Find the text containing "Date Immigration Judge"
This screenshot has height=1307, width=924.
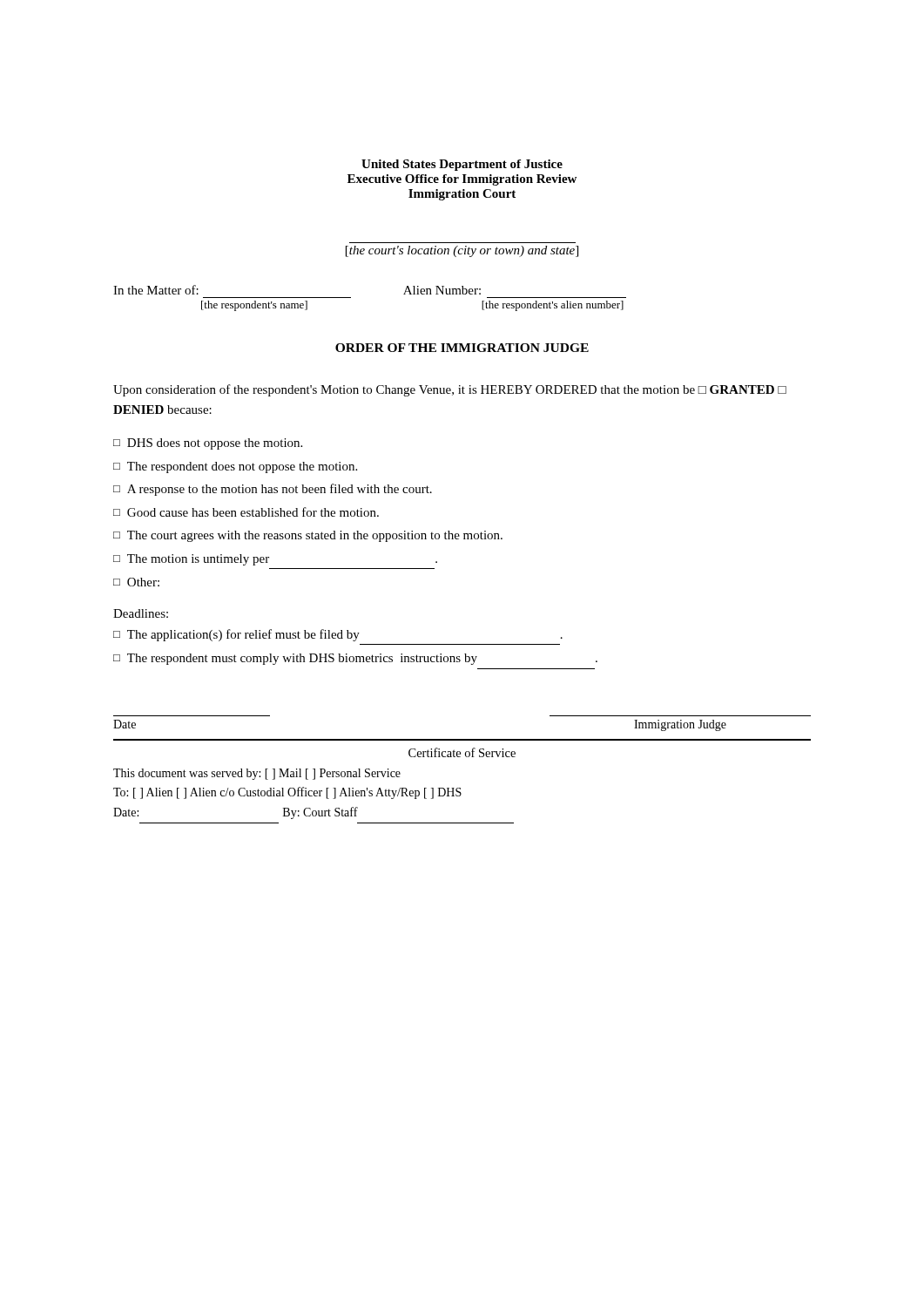click(121, 725)
